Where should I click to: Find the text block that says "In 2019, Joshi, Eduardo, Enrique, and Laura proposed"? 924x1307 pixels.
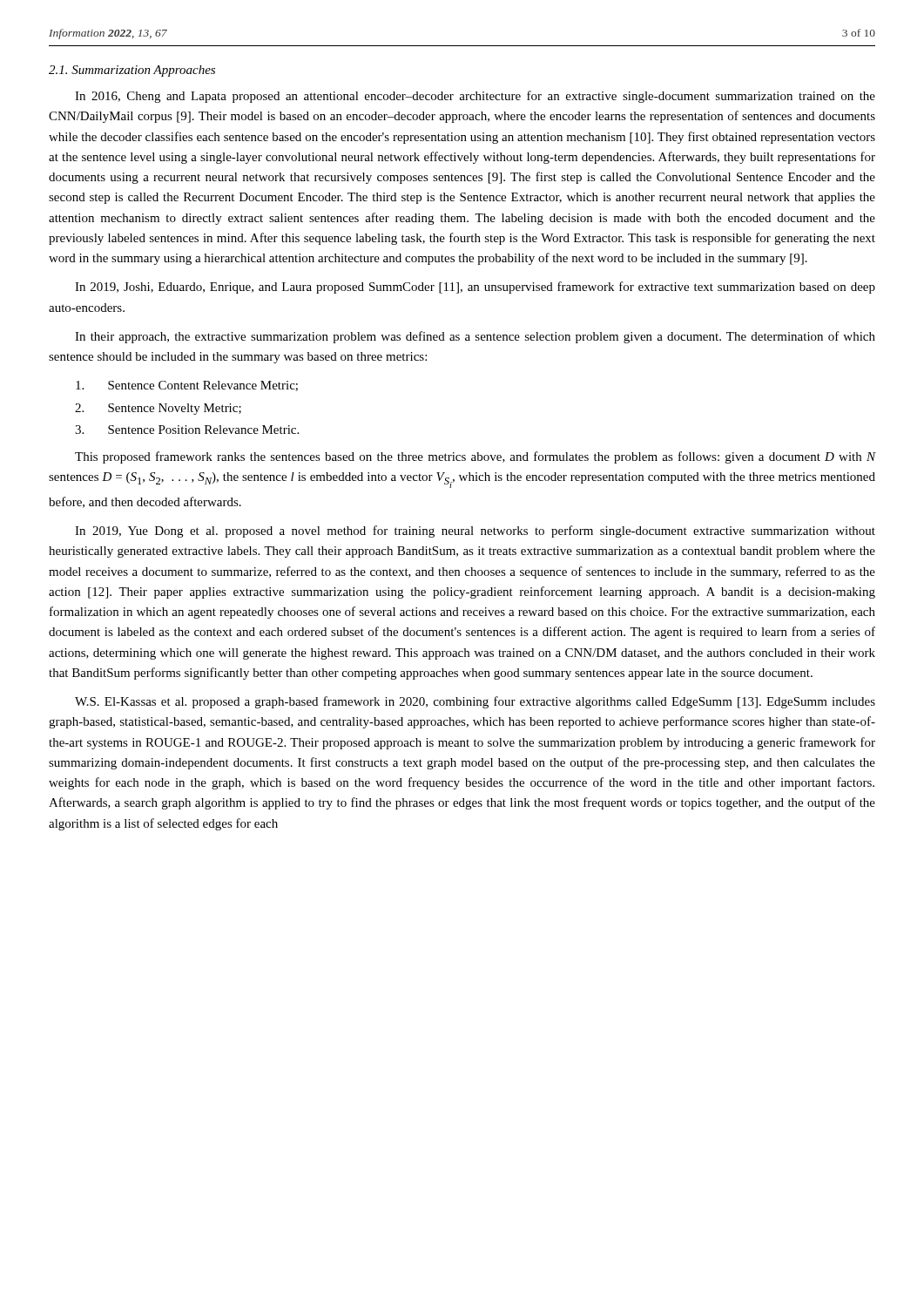click(x=462, y=298)
